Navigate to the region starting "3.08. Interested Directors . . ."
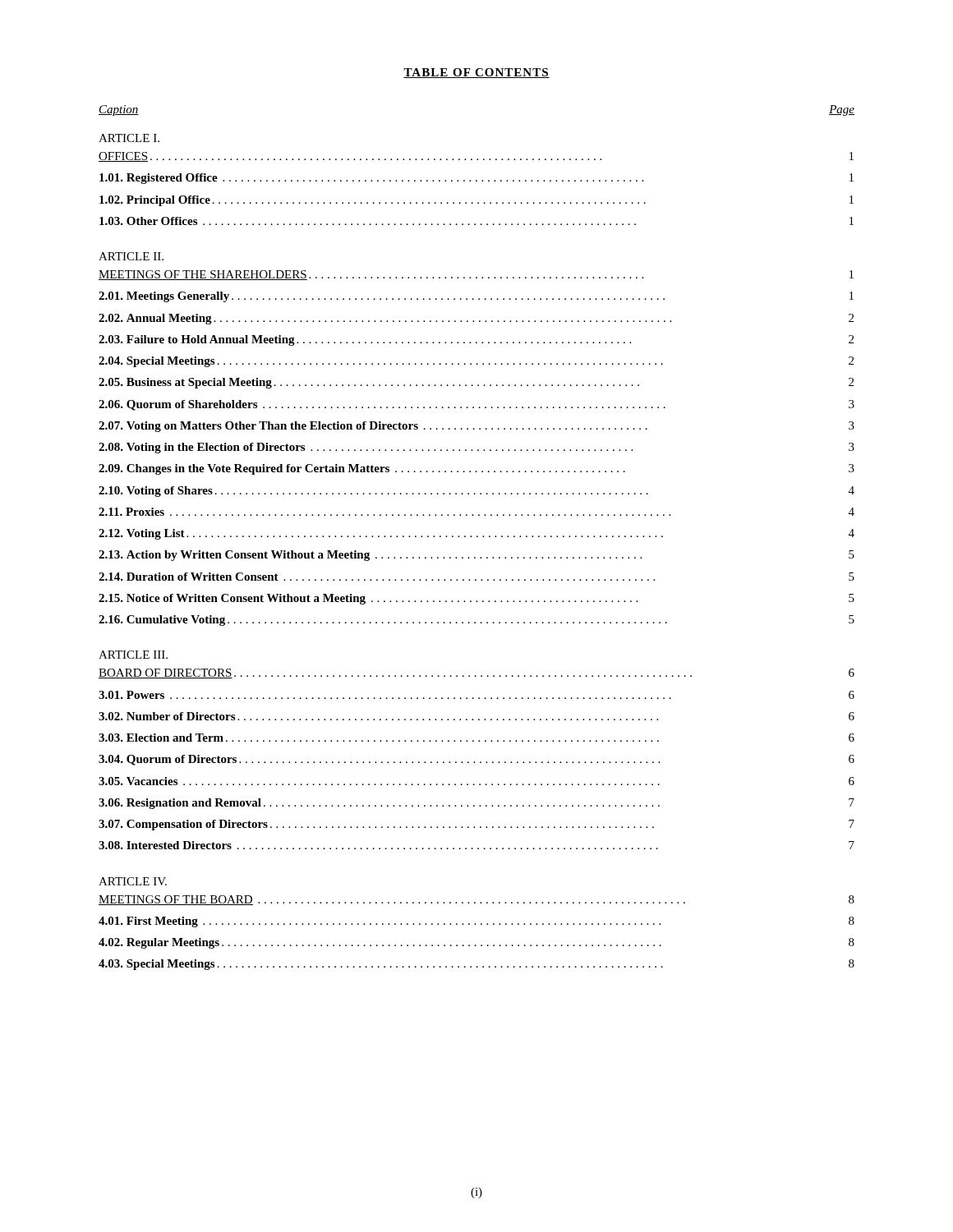This screenshot has width=953, height=1232. 476,846
